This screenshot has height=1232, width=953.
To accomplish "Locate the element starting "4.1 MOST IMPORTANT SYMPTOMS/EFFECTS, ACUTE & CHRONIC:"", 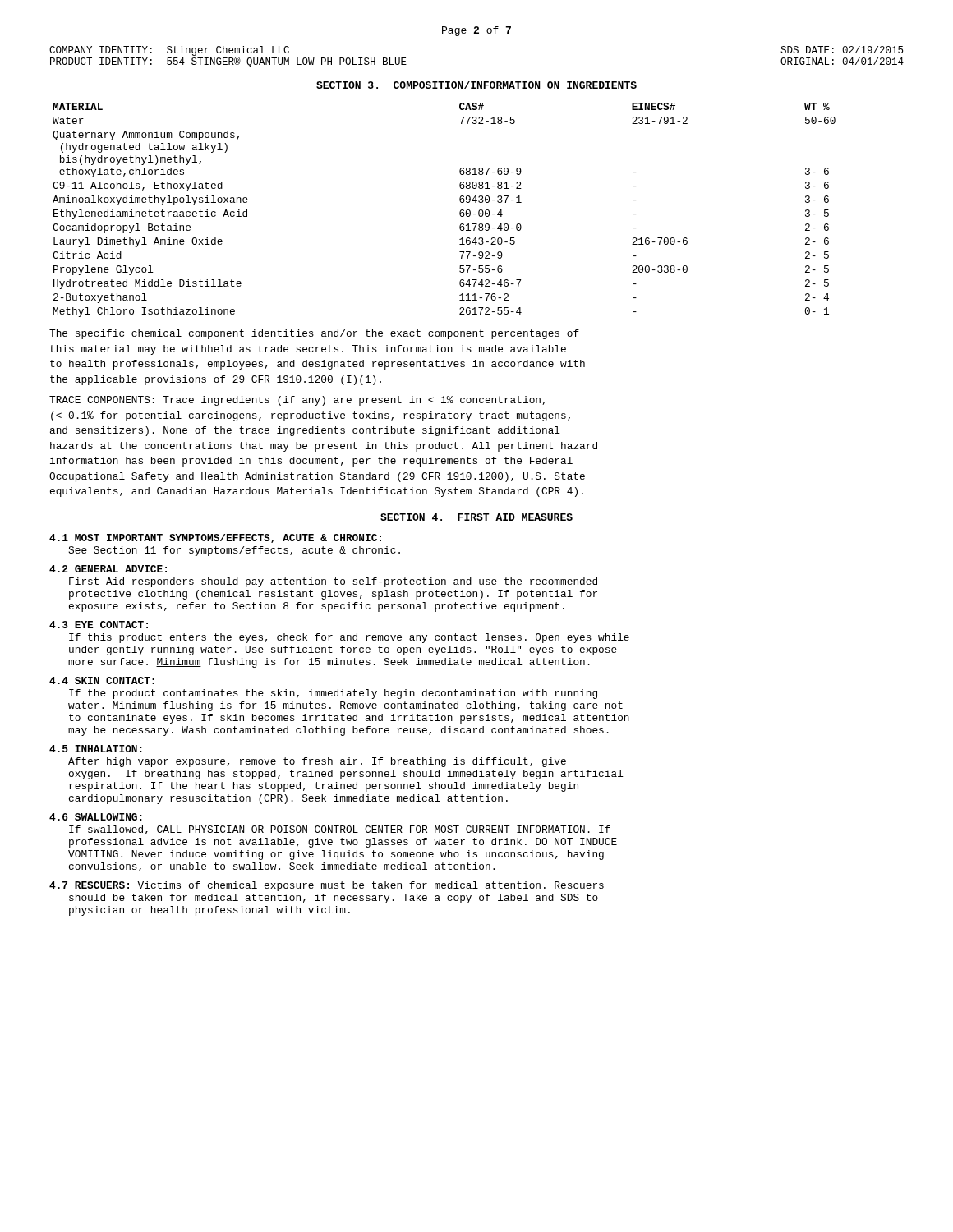I will (x=226, y=545).
